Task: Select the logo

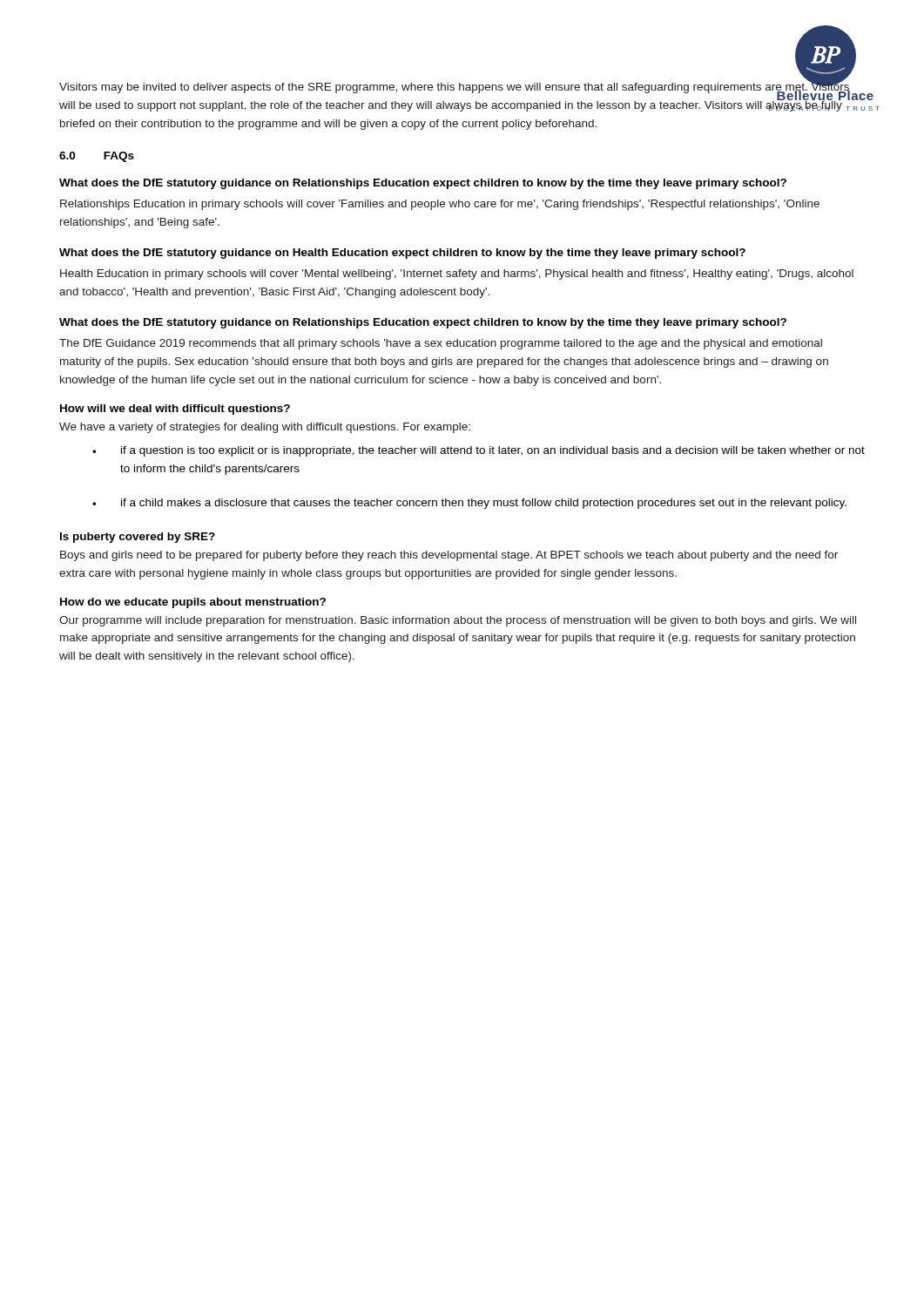Action: [825, 68]
